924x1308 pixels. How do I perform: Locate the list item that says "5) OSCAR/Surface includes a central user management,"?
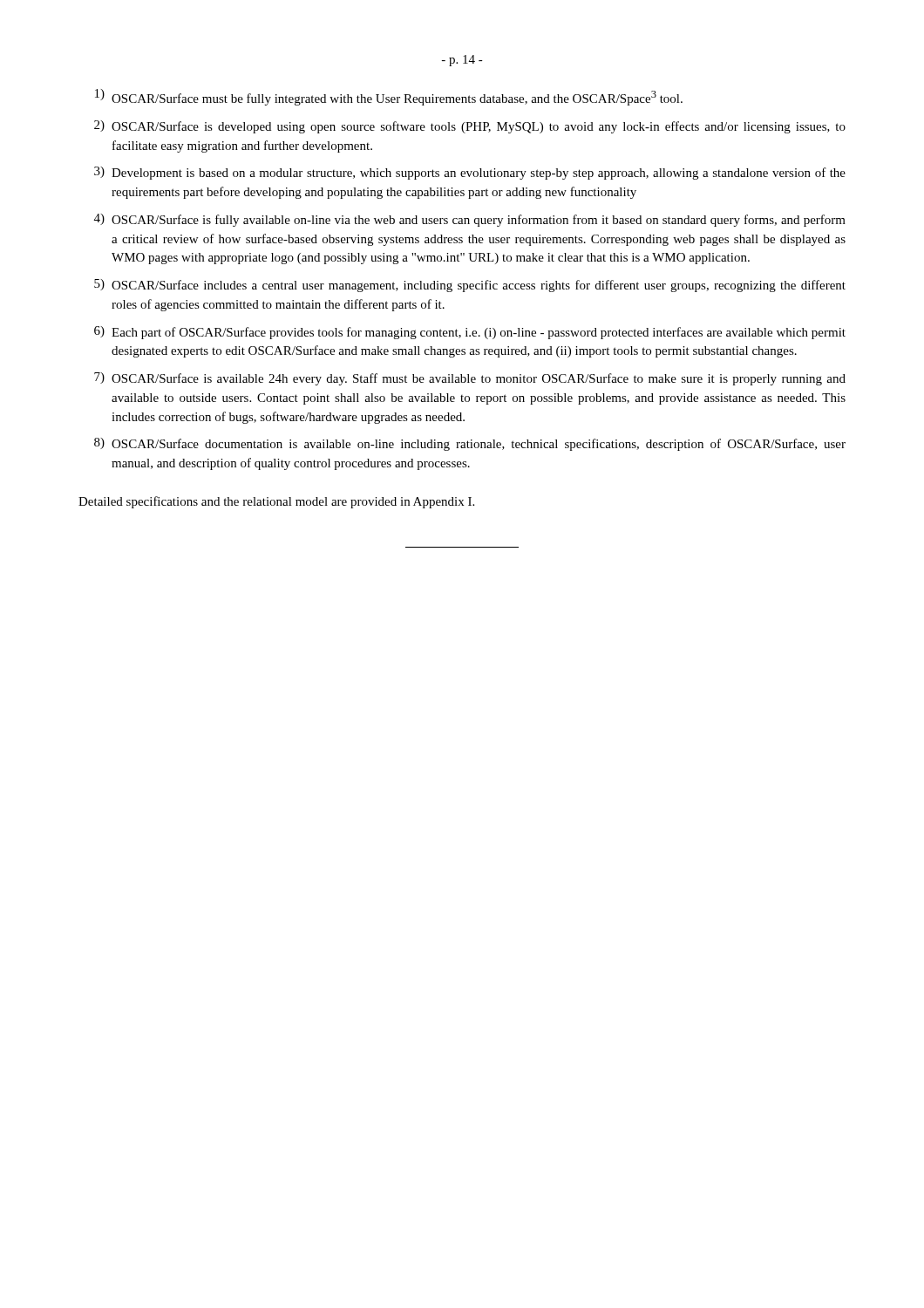462,295
